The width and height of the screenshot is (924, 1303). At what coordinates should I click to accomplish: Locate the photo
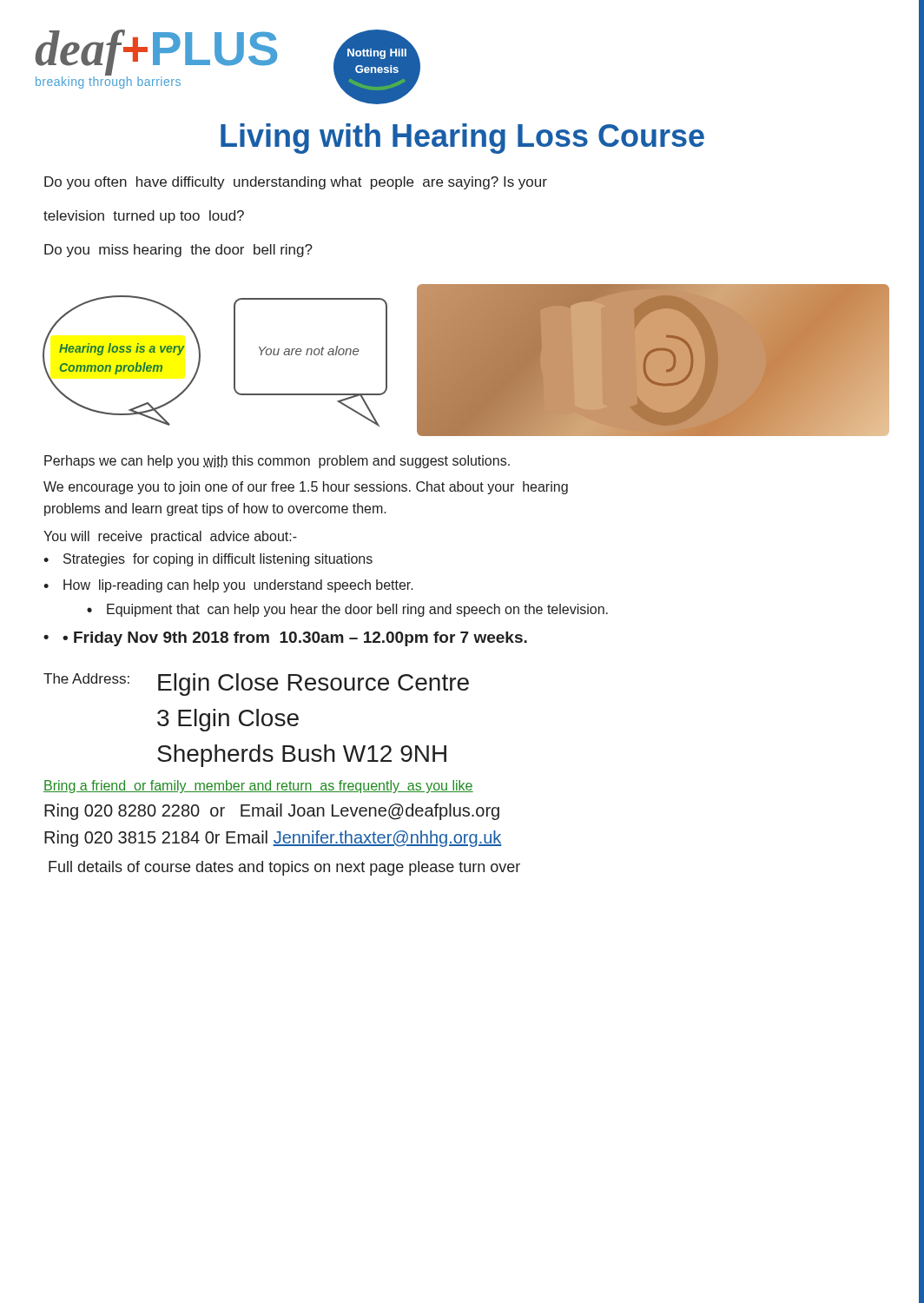tap(653, 360)
